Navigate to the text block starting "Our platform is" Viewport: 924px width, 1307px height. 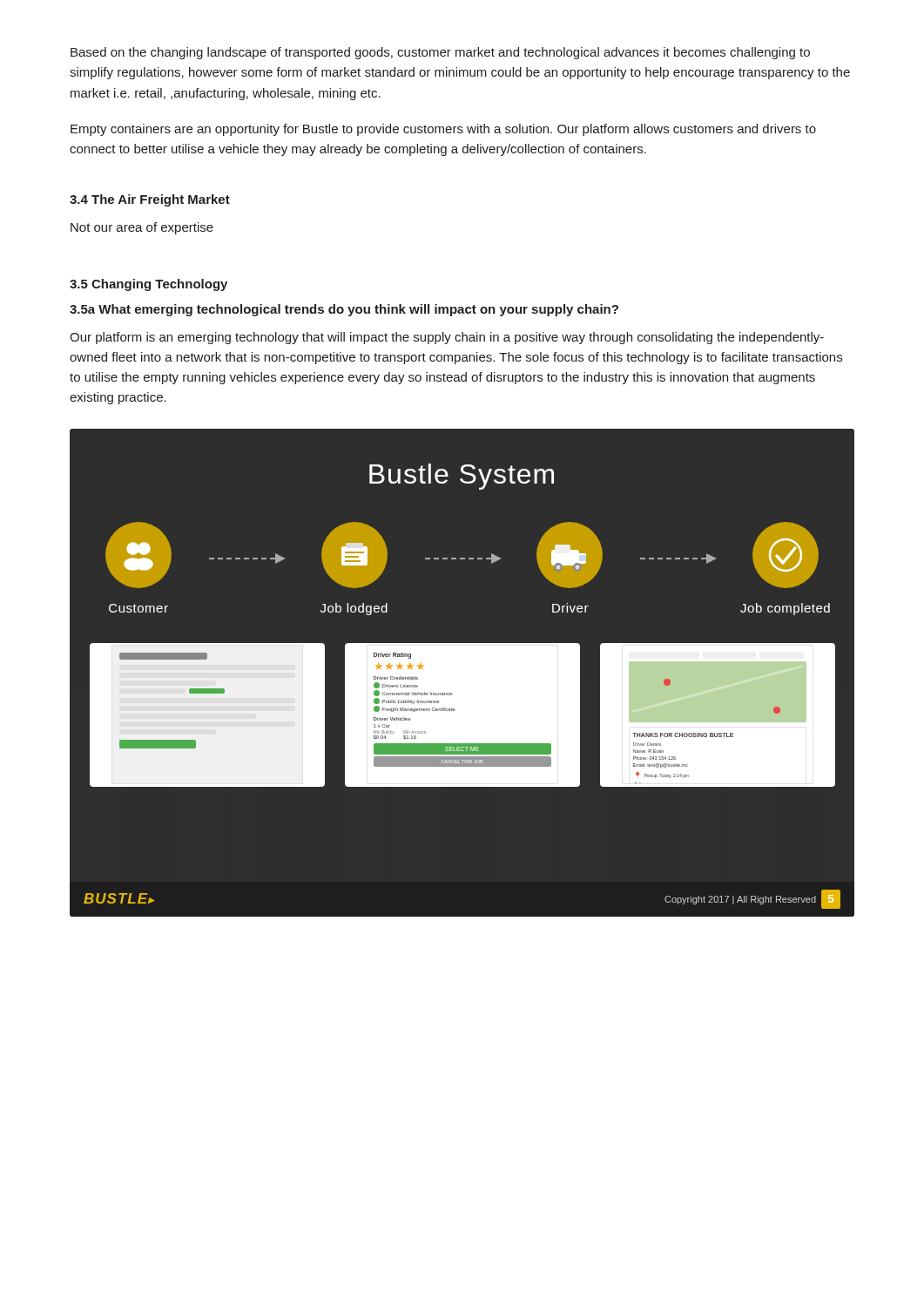tap(456, 367)
